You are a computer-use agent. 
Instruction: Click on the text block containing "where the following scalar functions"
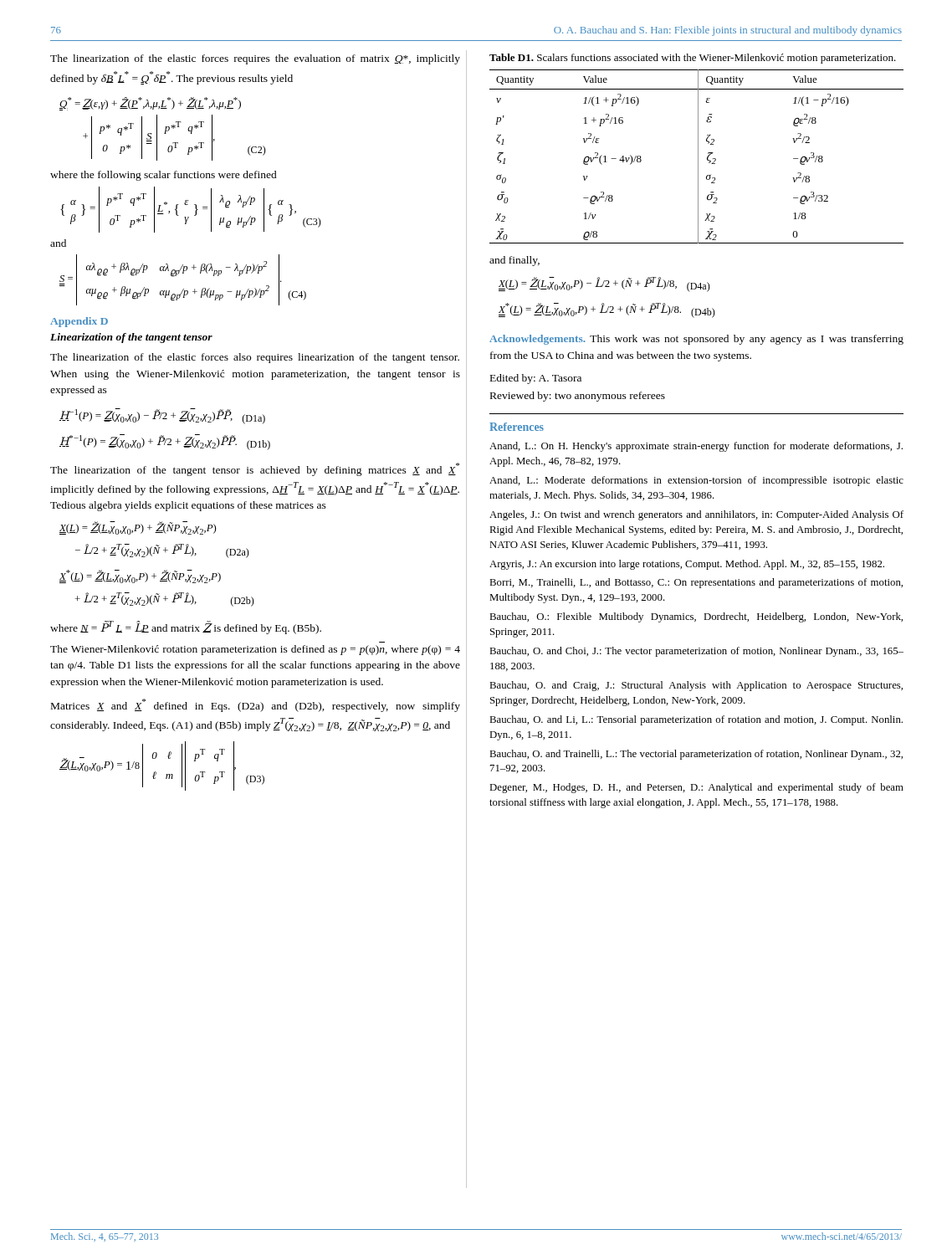pos(163,174)
